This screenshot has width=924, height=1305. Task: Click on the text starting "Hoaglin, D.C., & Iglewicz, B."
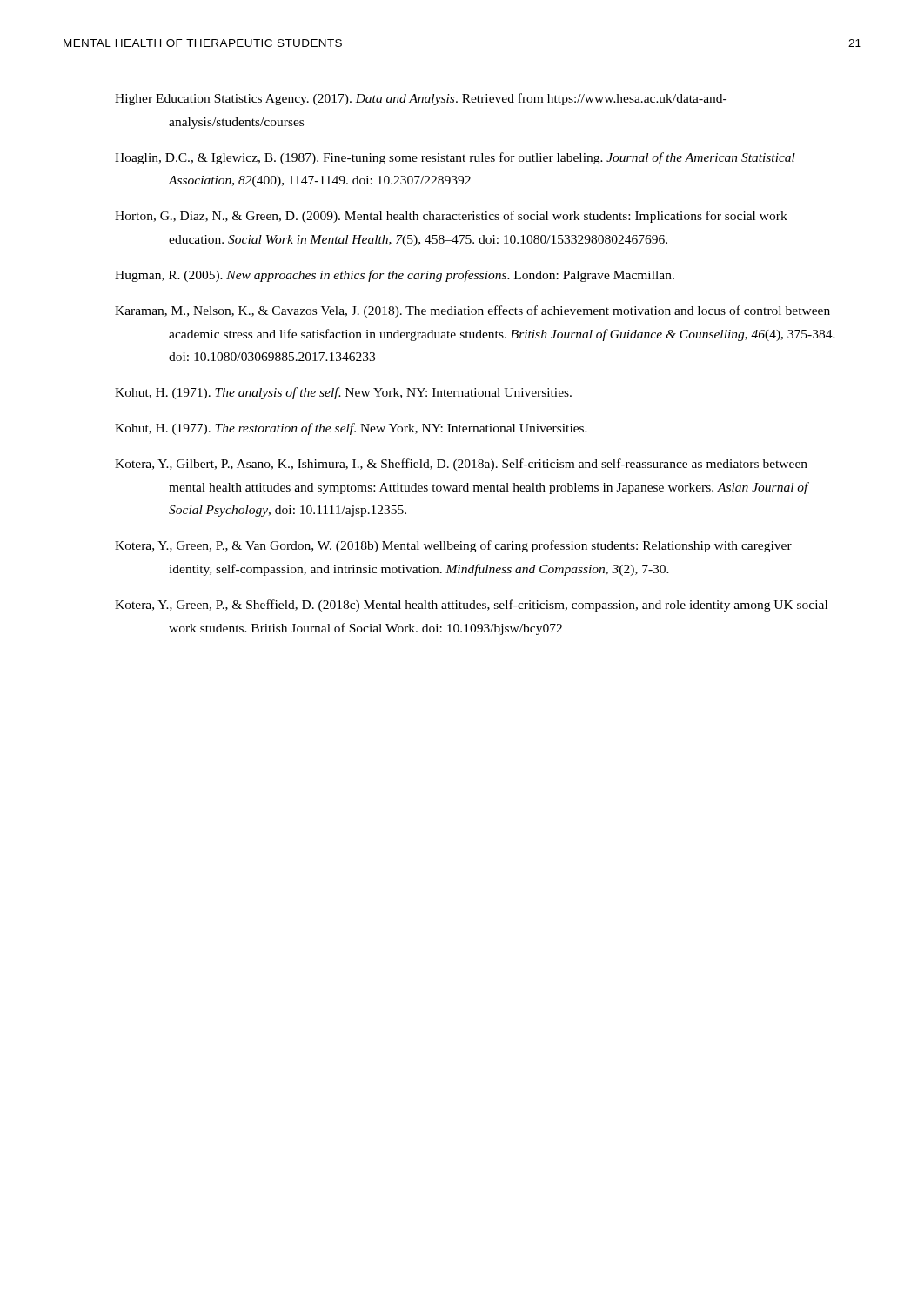476,169
